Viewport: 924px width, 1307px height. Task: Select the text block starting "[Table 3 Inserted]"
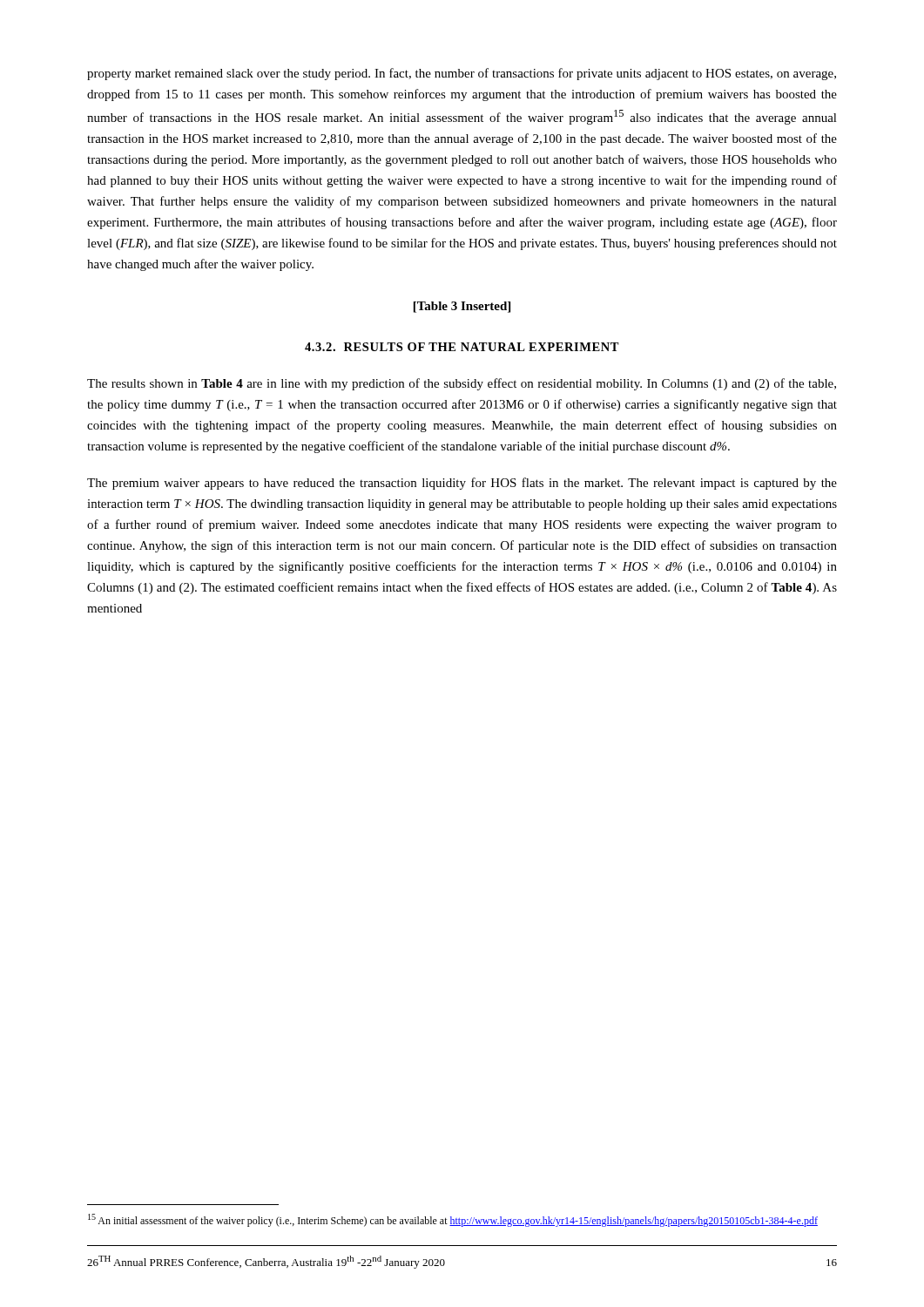[x=462, y=306]
